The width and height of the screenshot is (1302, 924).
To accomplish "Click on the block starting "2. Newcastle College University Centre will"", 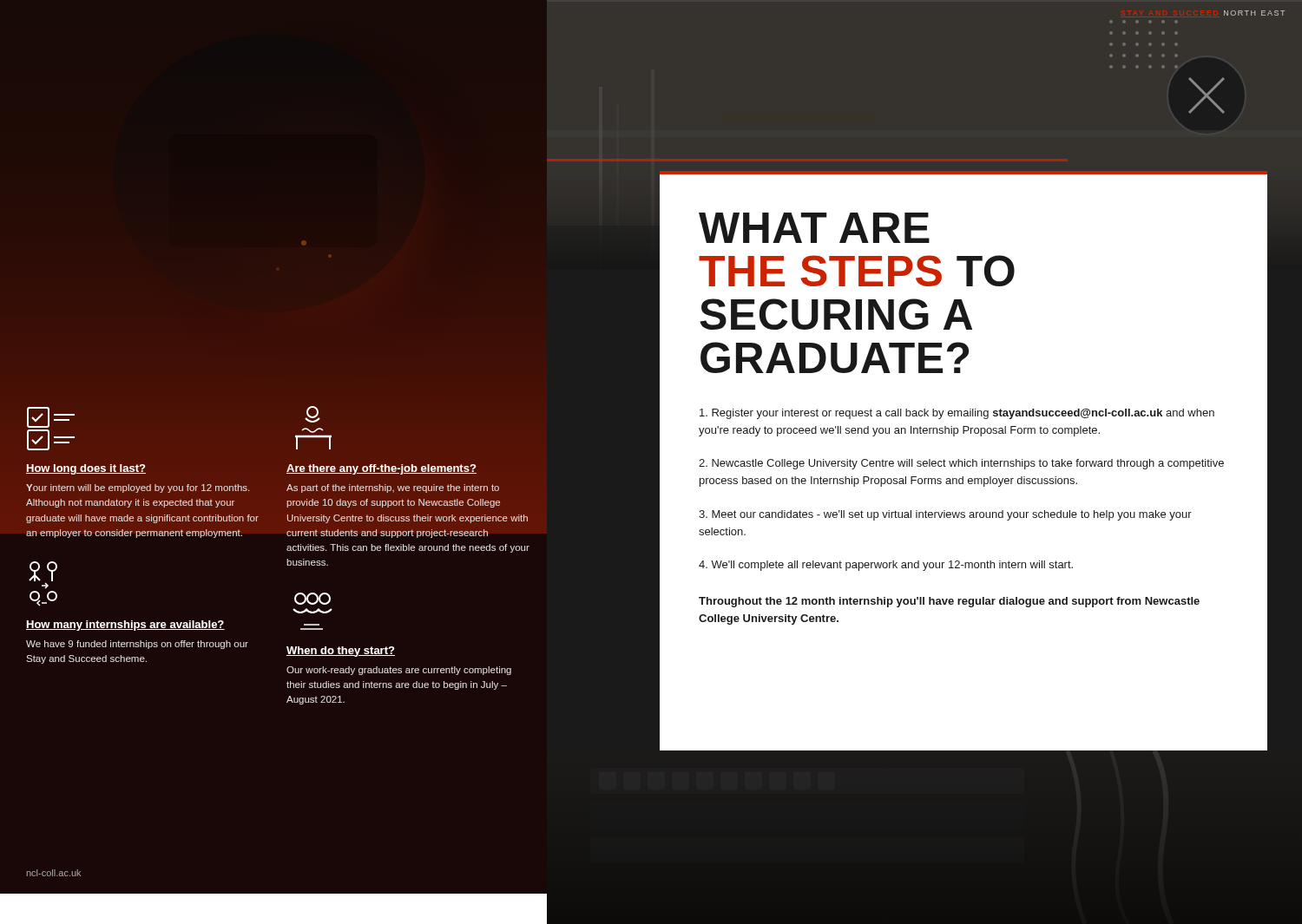I will [x=962, y=472].
